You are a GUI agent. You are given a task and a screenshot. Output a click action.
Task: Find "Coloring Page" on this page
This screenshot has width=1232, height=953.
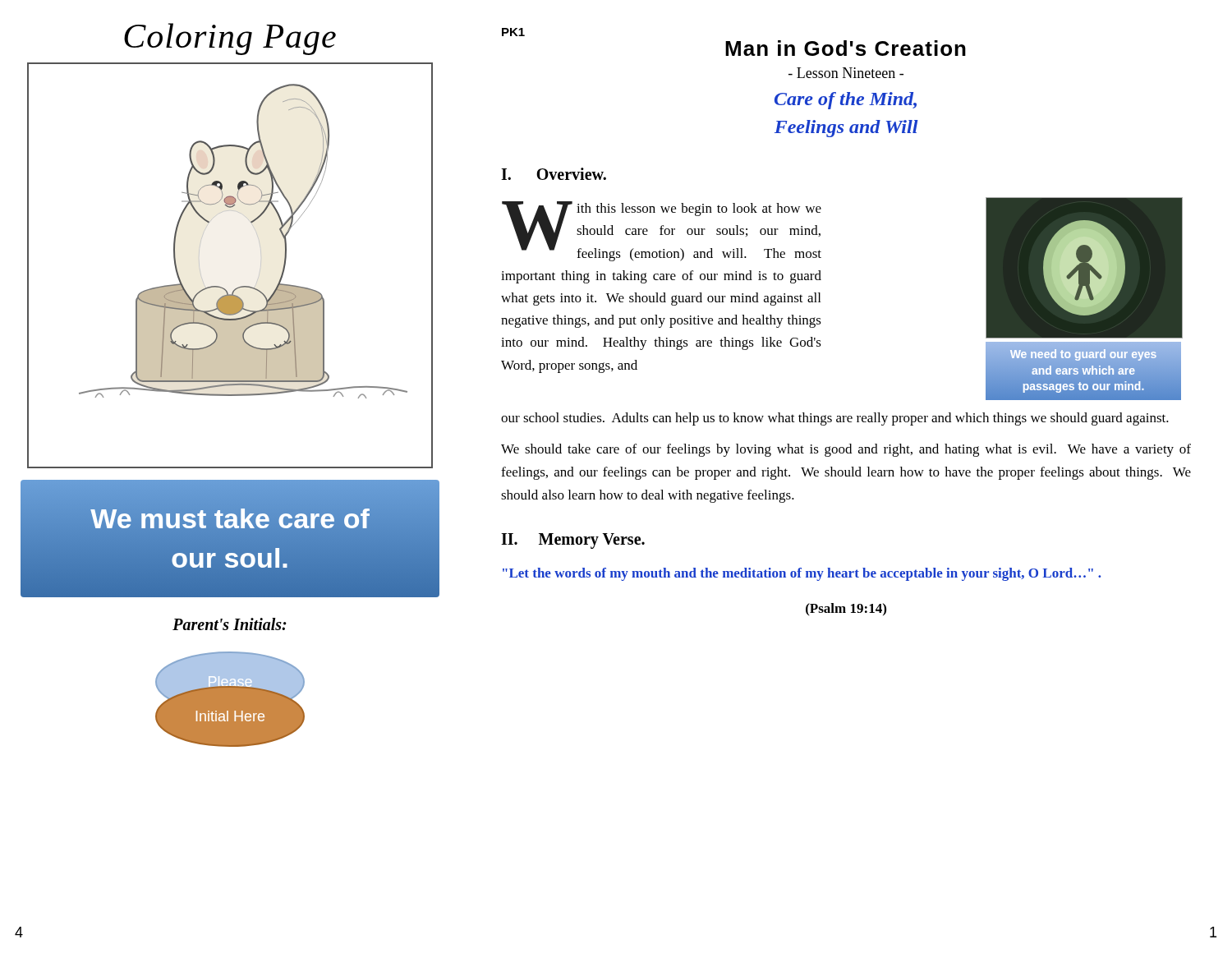pyautogui.click(x=230, y=36)
